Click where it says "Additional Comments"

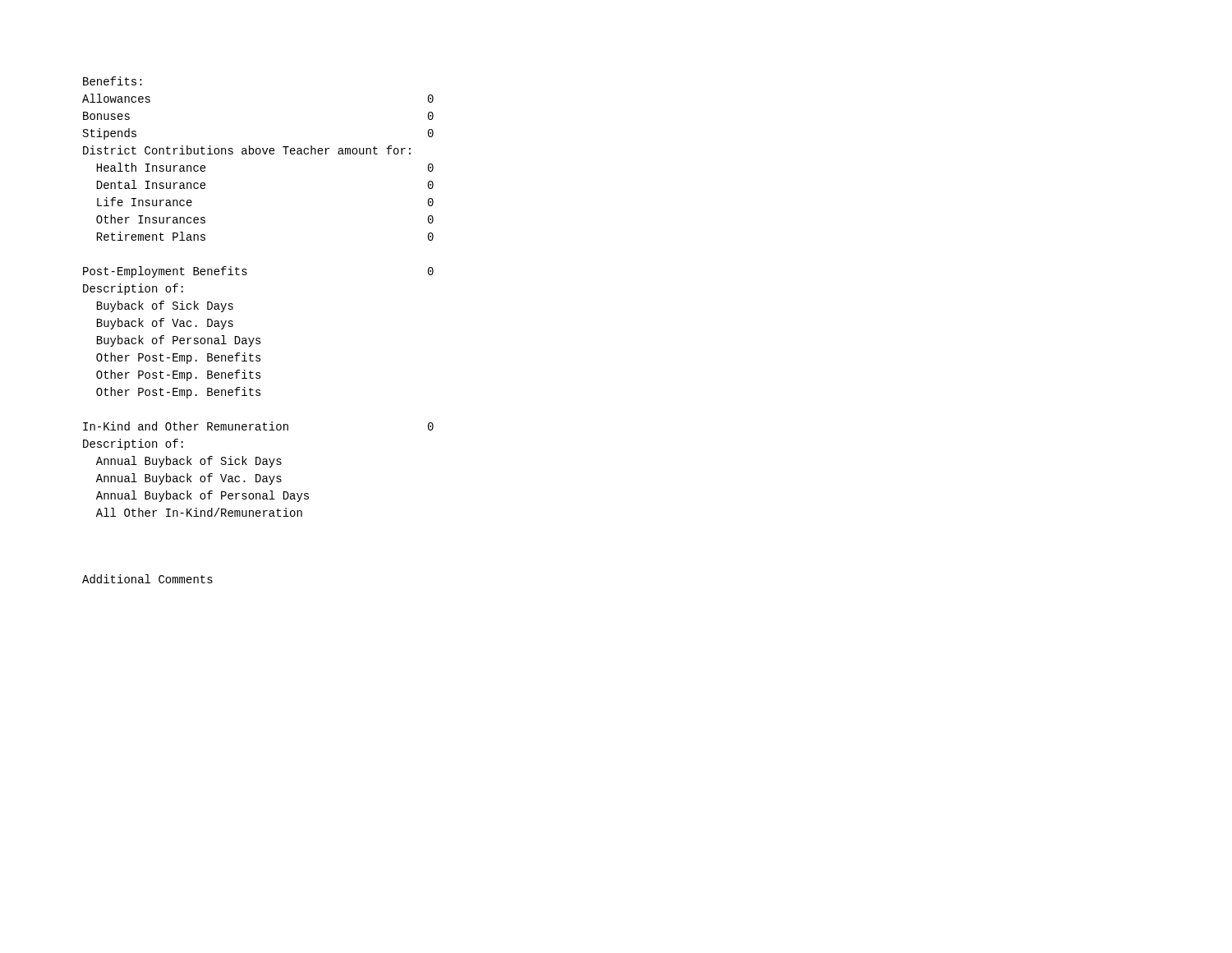tap(147, 579)
